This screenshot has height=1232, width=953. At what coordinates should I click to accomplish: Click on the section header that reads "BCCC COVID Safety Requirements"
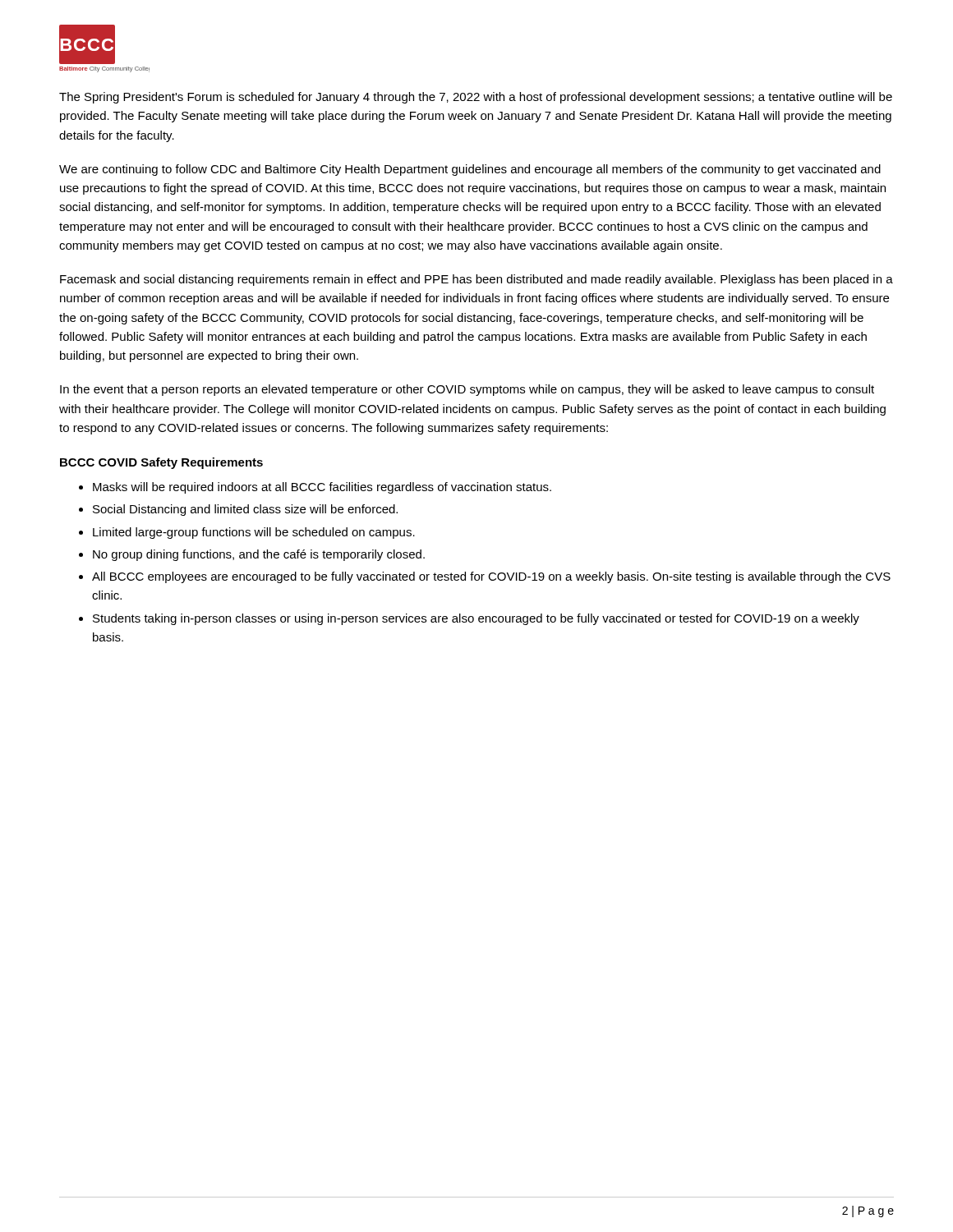click(161, 462)
